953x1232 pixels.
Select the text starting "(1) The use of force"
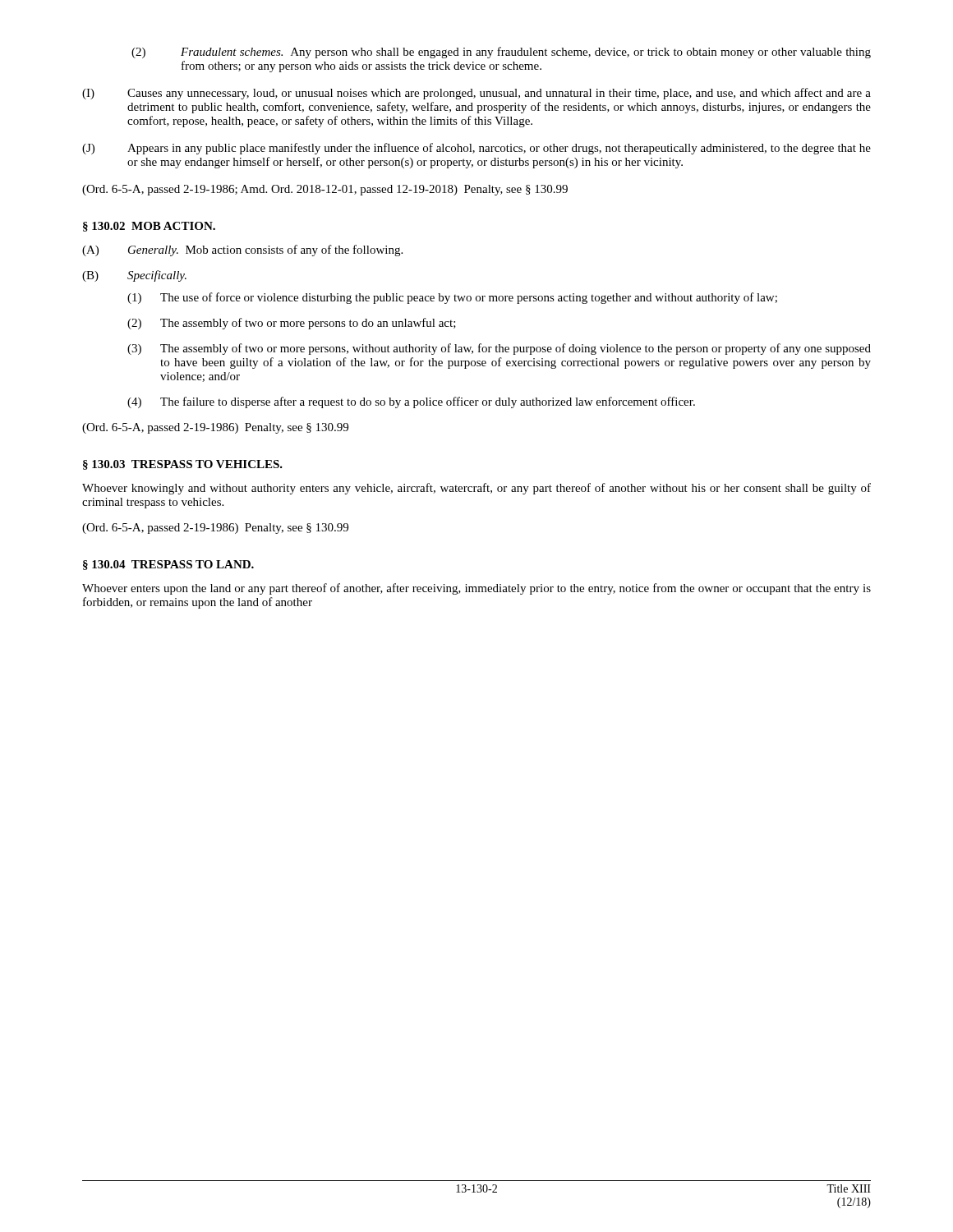[x=499, y=298]
